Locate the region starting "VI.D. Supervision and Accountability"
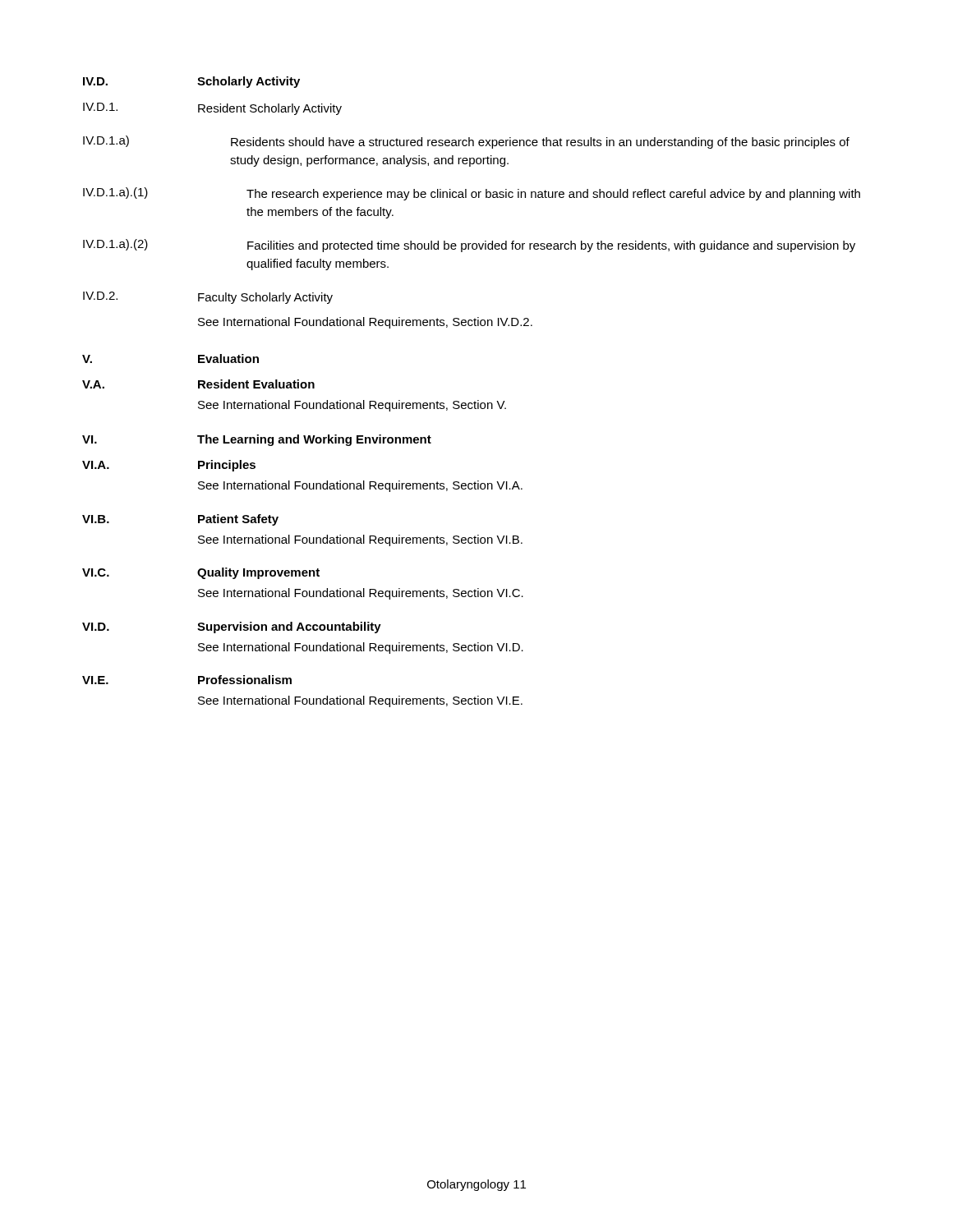 (x=232, y=627)
